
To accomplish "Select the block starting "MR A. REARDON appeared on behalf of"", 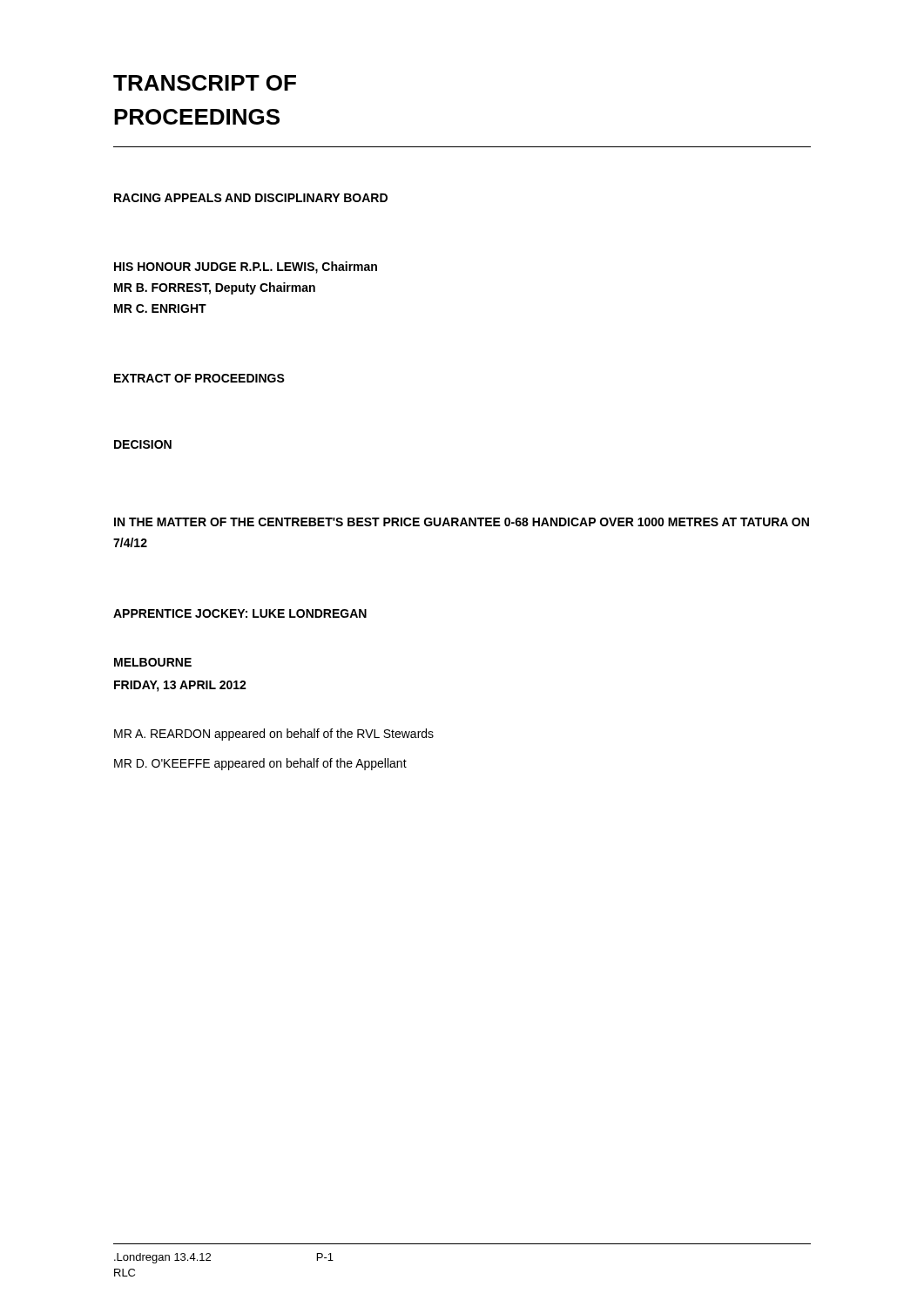I will point(274,734).
